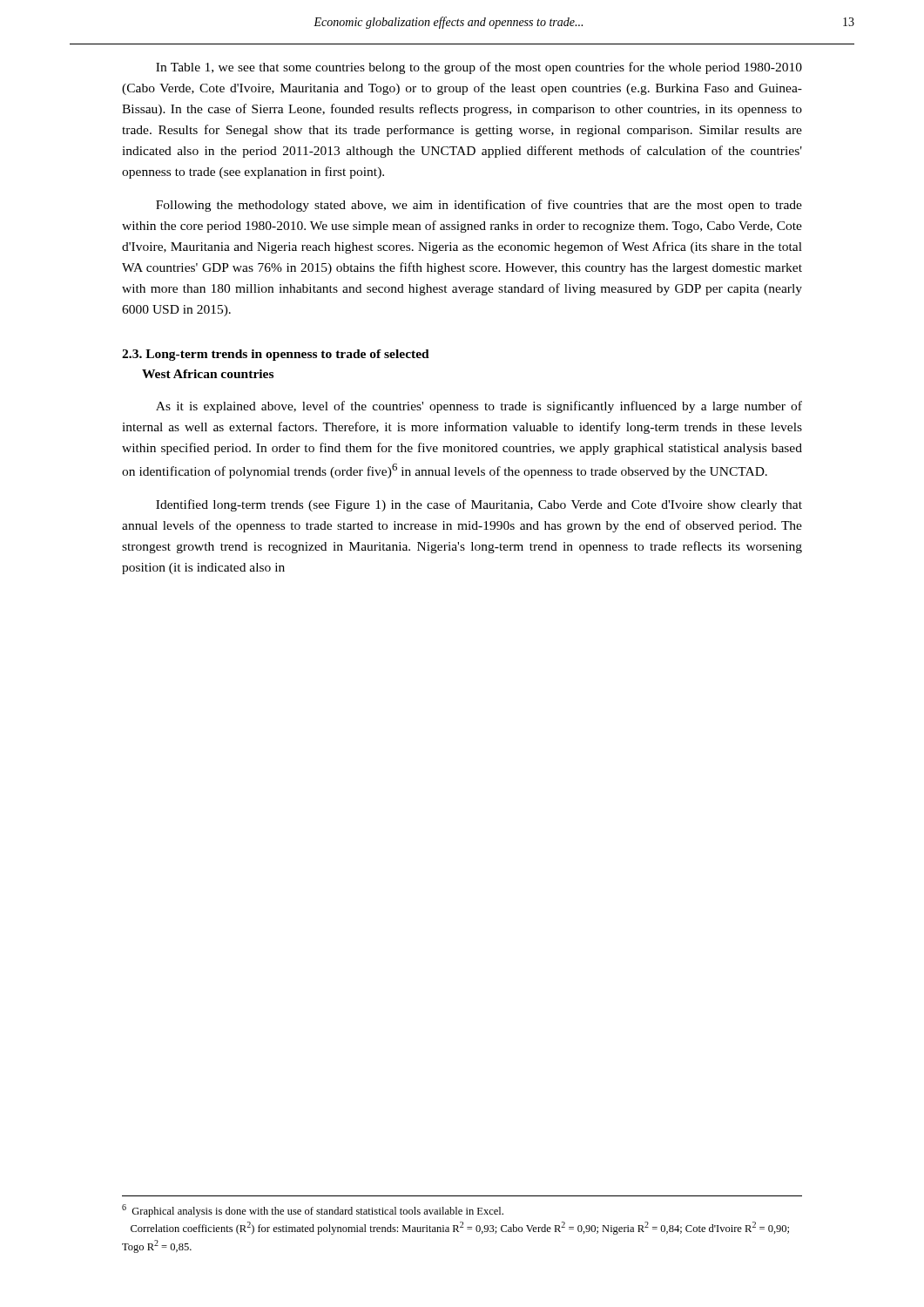Click on the passage starting "Identified long-term trends (see"
This screenshot has height=1307, width=924.
pyautogui.click(x=462, y=536)
